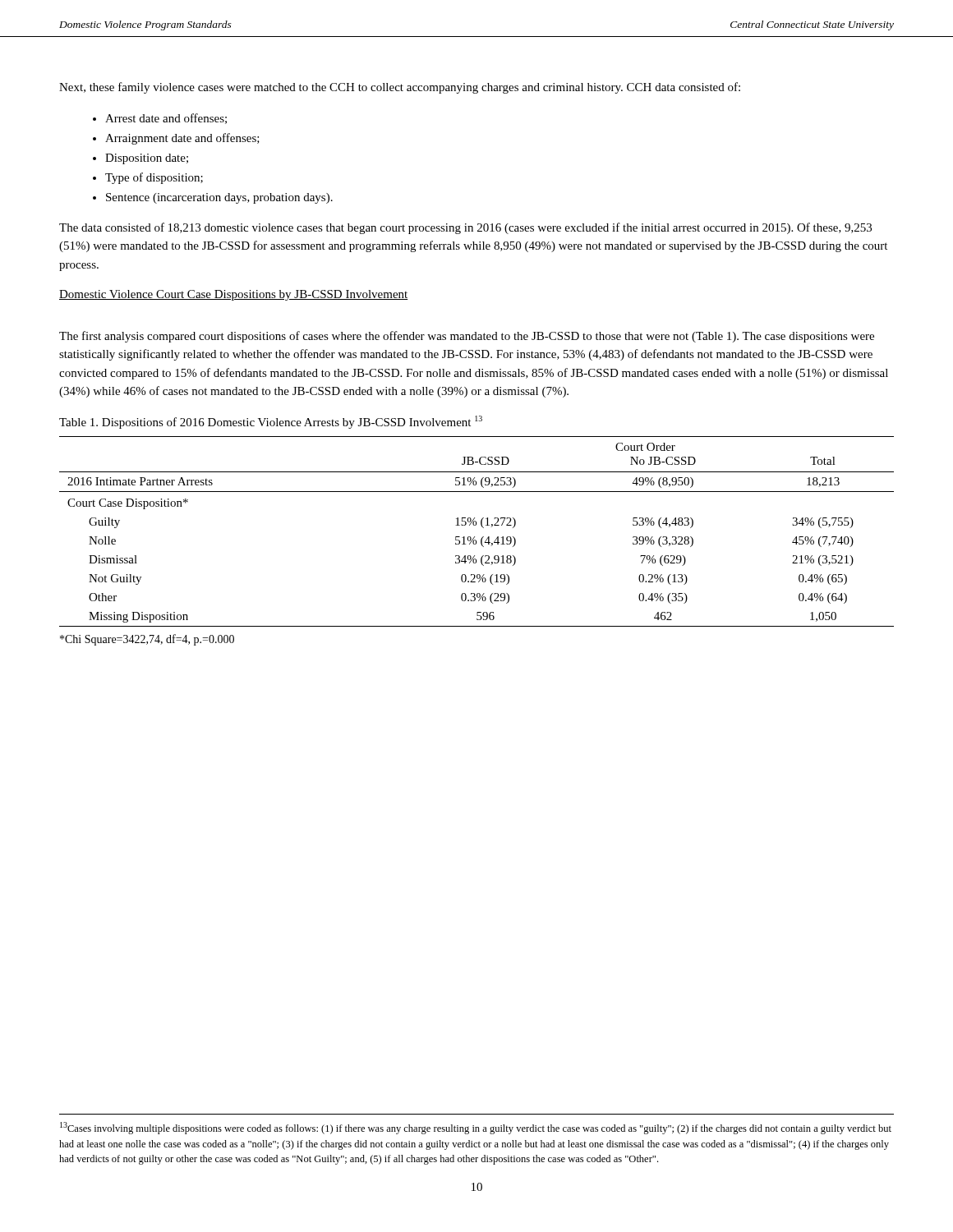Viewport: 953px width, 1232px height.
Task: Find the passage starting "Sentence (incarceration days, probation days)."
Action: (219, 197)
